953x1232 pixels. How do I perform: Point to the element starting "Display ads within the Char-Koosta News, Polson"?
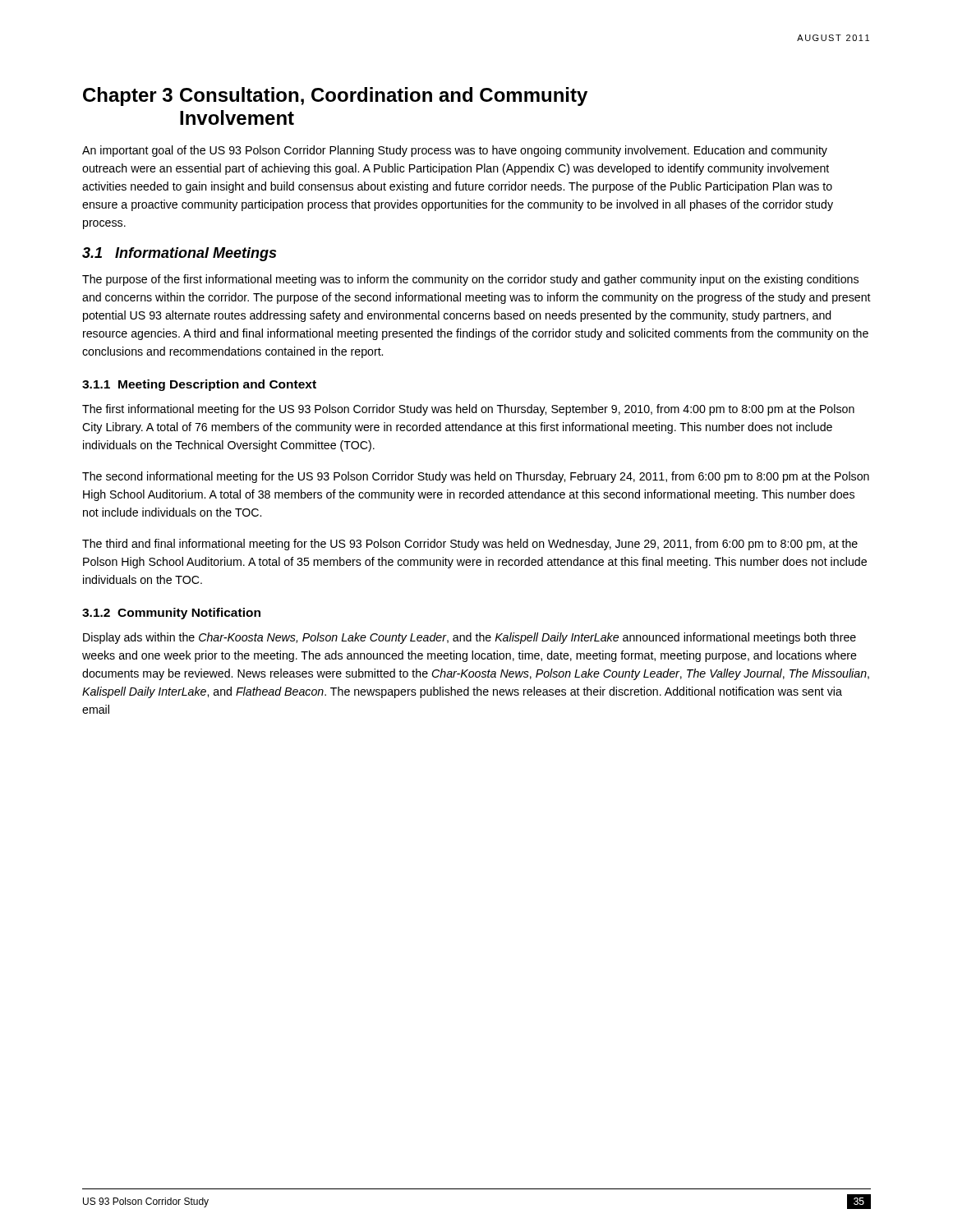[x=476, y=673]
